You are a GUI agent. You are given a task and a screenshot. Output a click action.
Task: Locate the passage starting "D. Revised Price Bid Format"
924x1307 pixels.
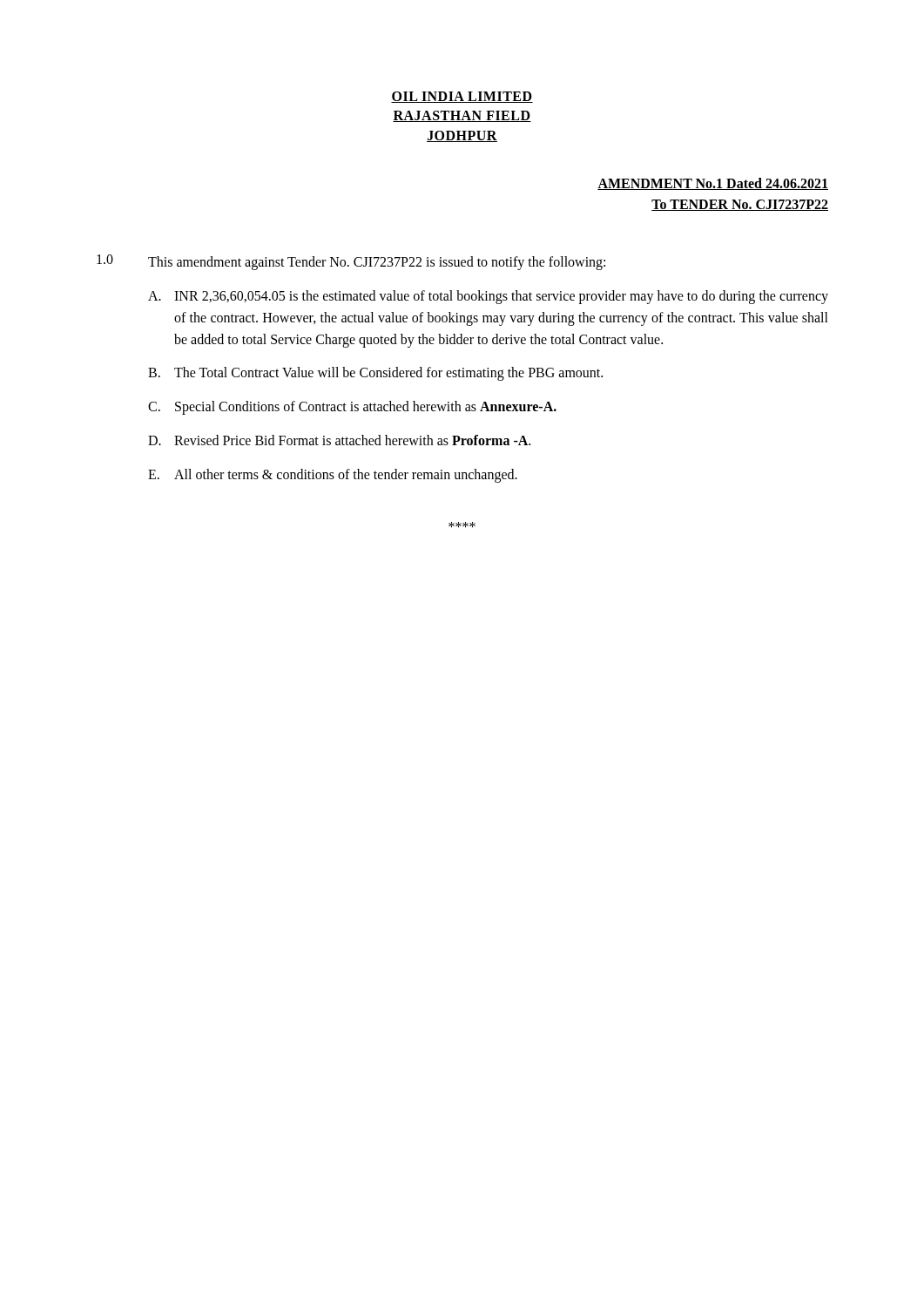pyautogui.click(x=340, y=441)
